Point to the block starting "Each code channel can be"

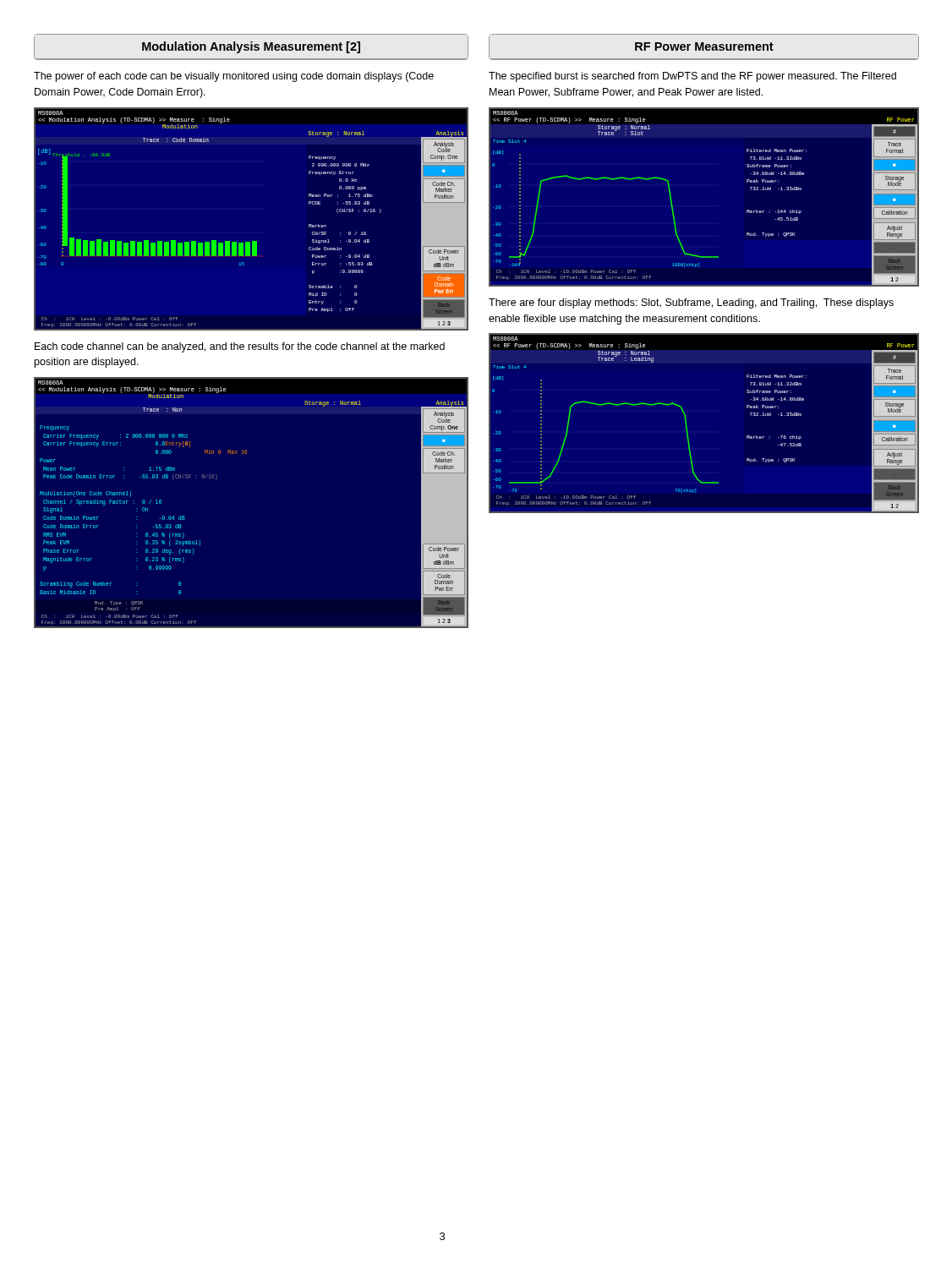[239, 354]
